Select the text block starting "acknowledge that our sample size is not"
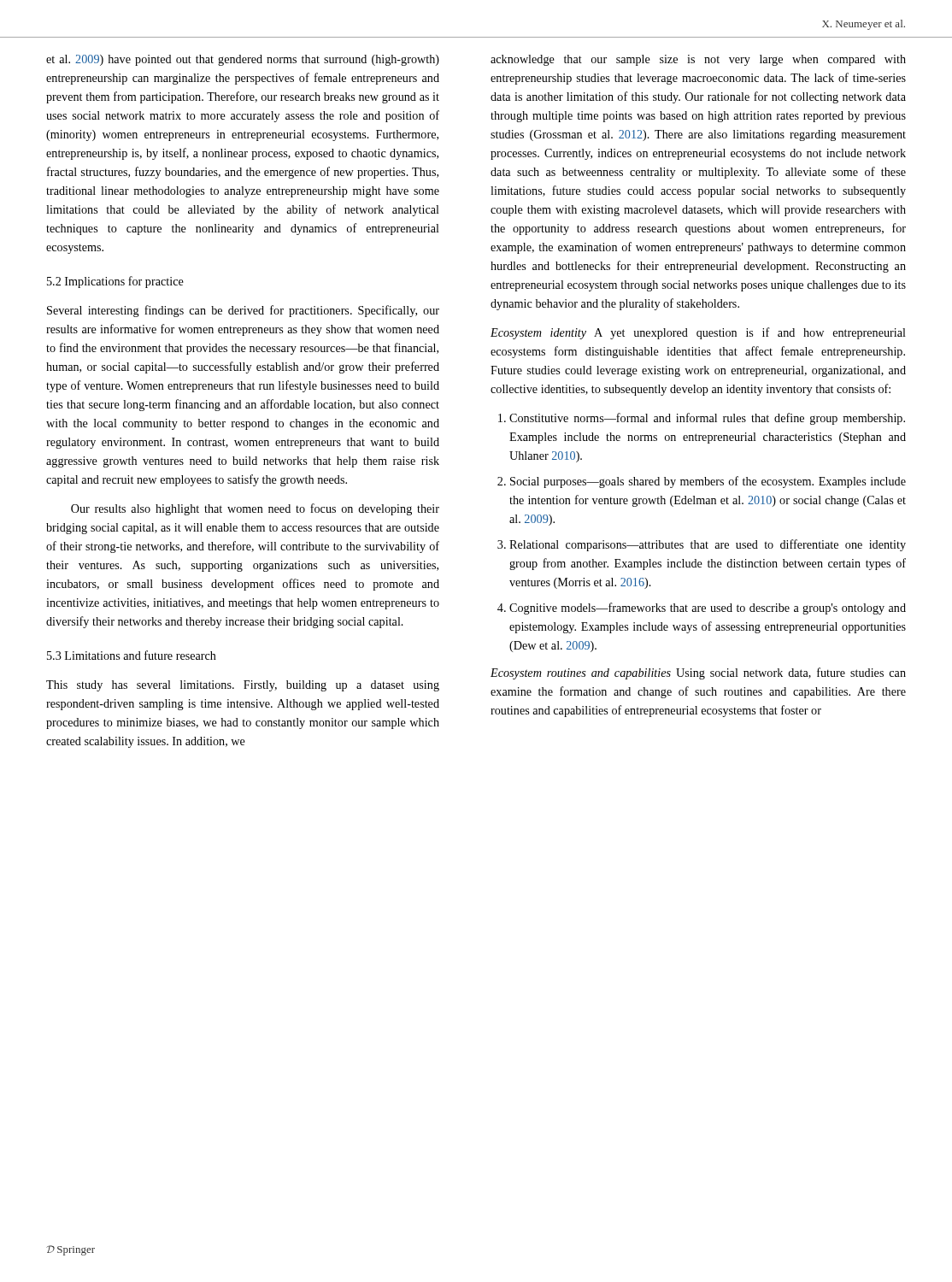Viewport: 952px width, 1282px height. (x=698, y=181)
